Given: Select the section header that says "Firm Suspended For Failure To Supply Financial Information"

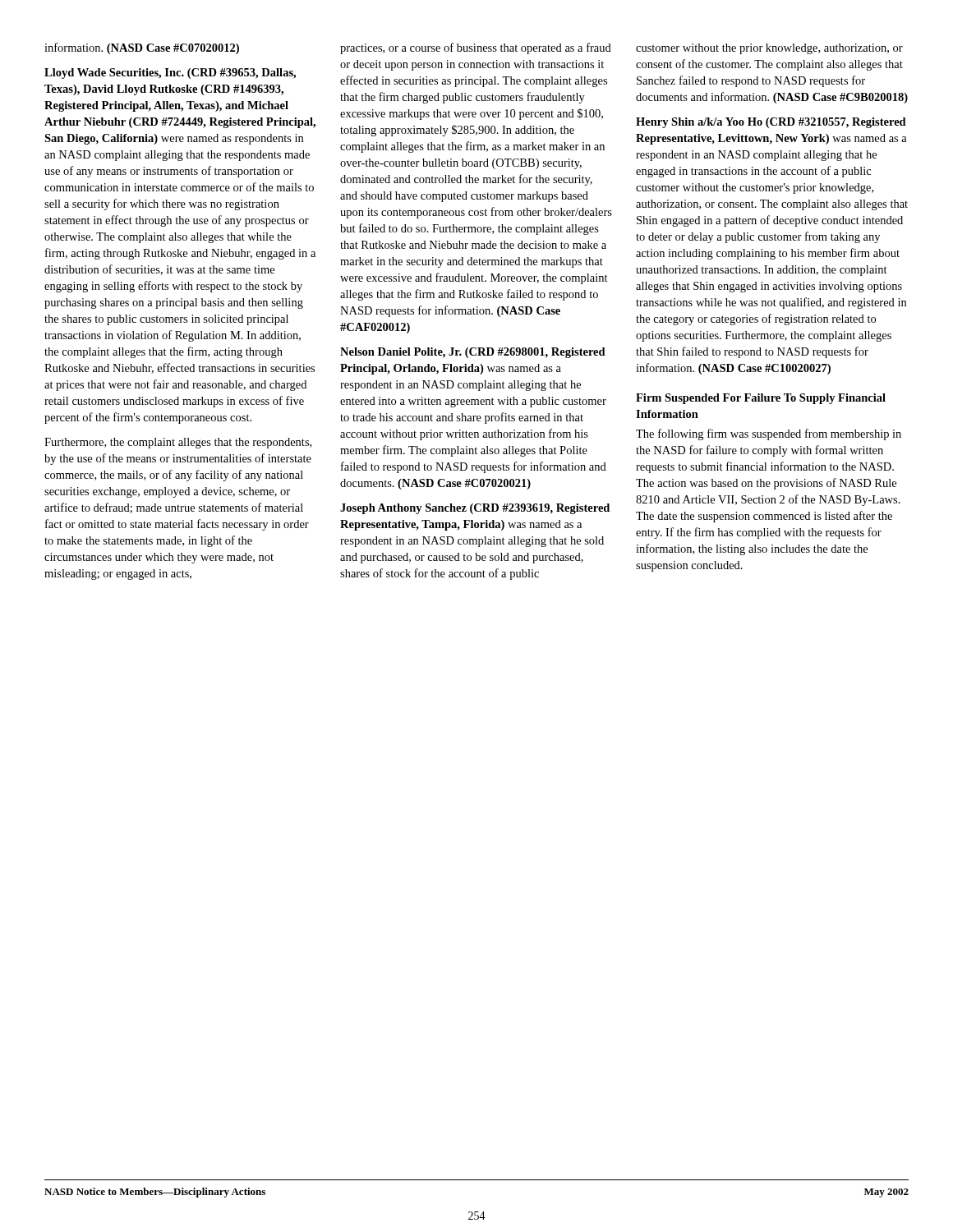Looking at the screenshot, I should [772, 406].
